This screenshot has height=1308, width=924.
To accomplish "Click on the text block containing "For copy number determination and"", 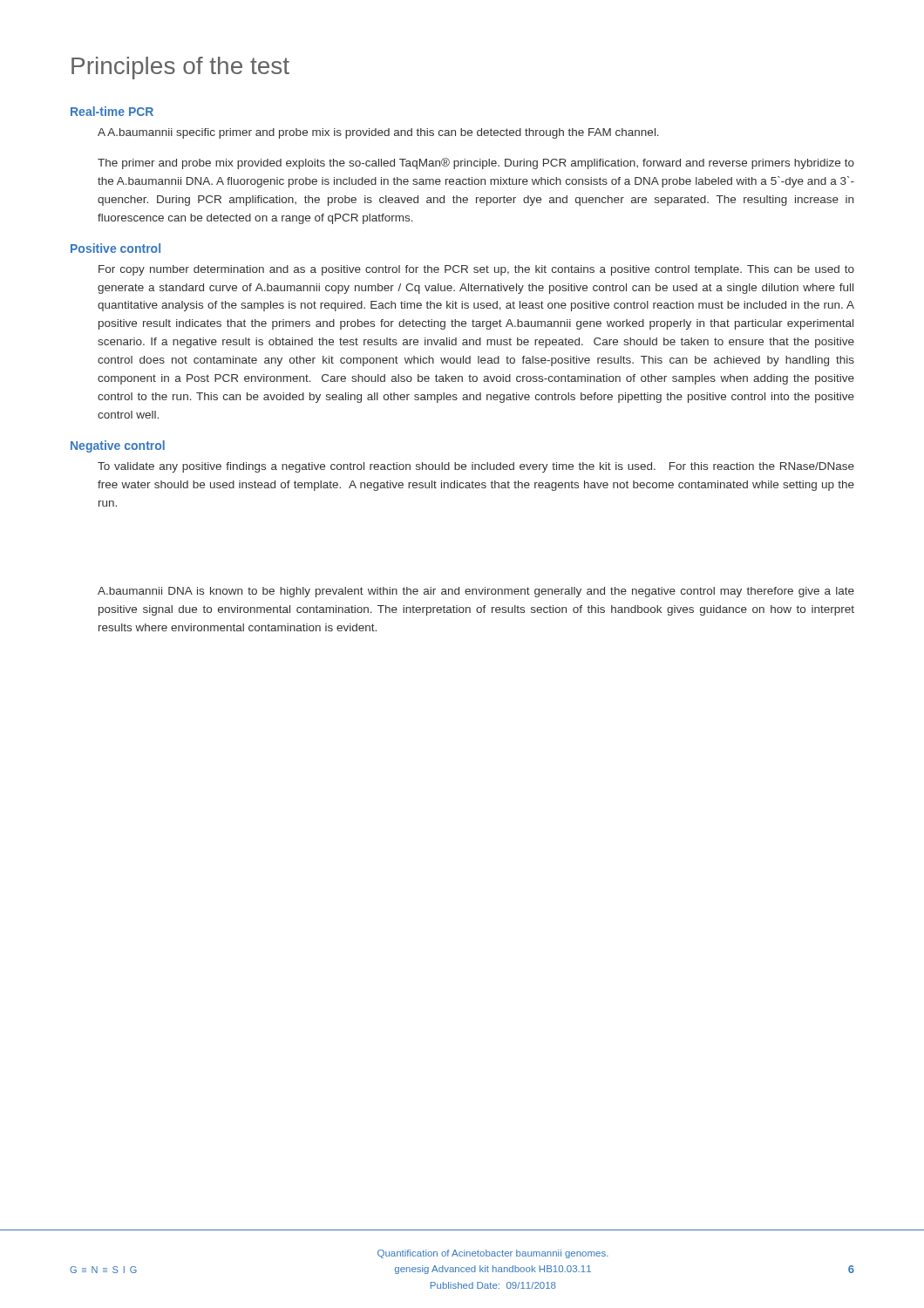I will pyautogui.click(x=476, y=342).
